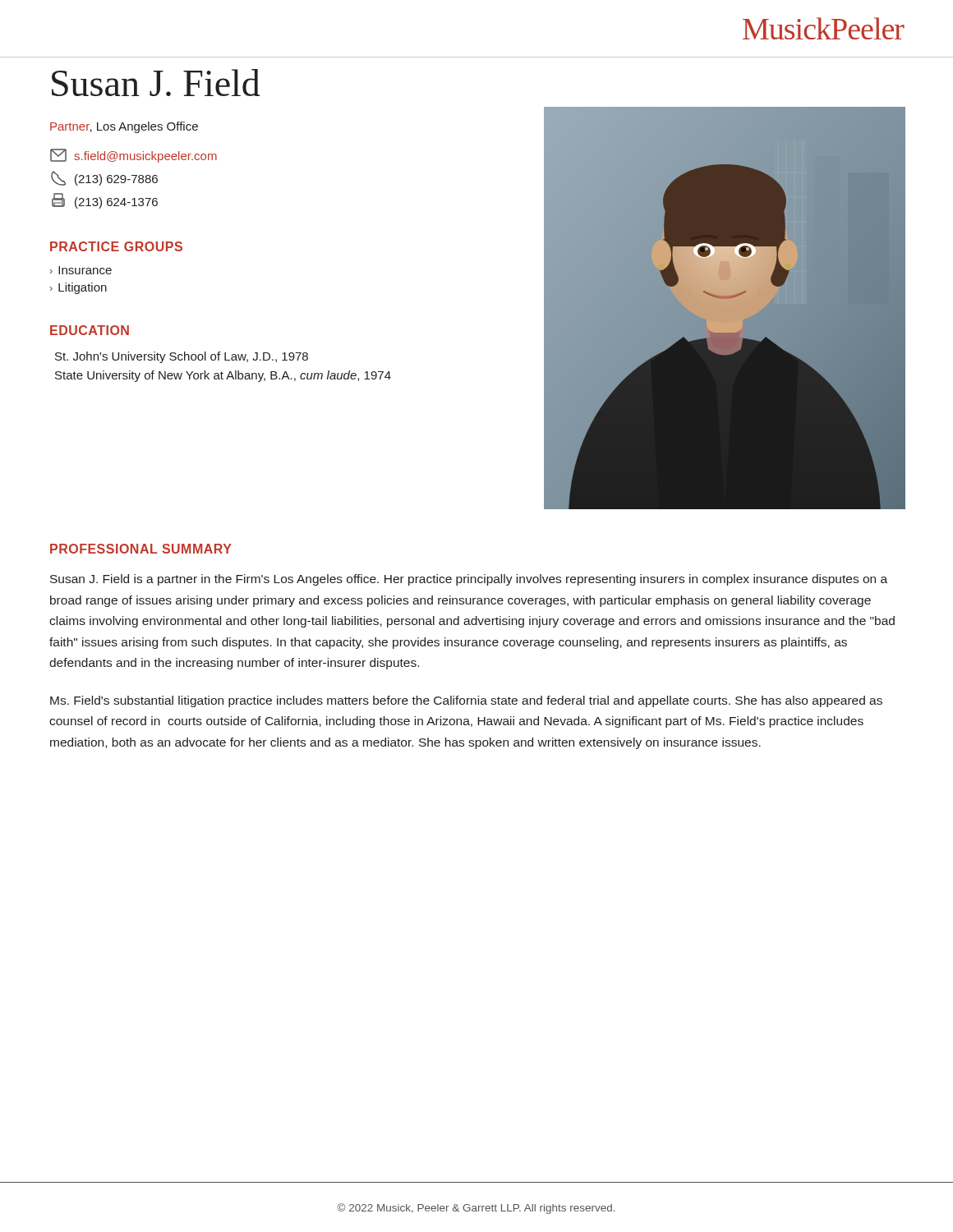Navigate to the passage starting "Ms. Field's substantial"
The image size is (953, 1232).
pos(466,721)
